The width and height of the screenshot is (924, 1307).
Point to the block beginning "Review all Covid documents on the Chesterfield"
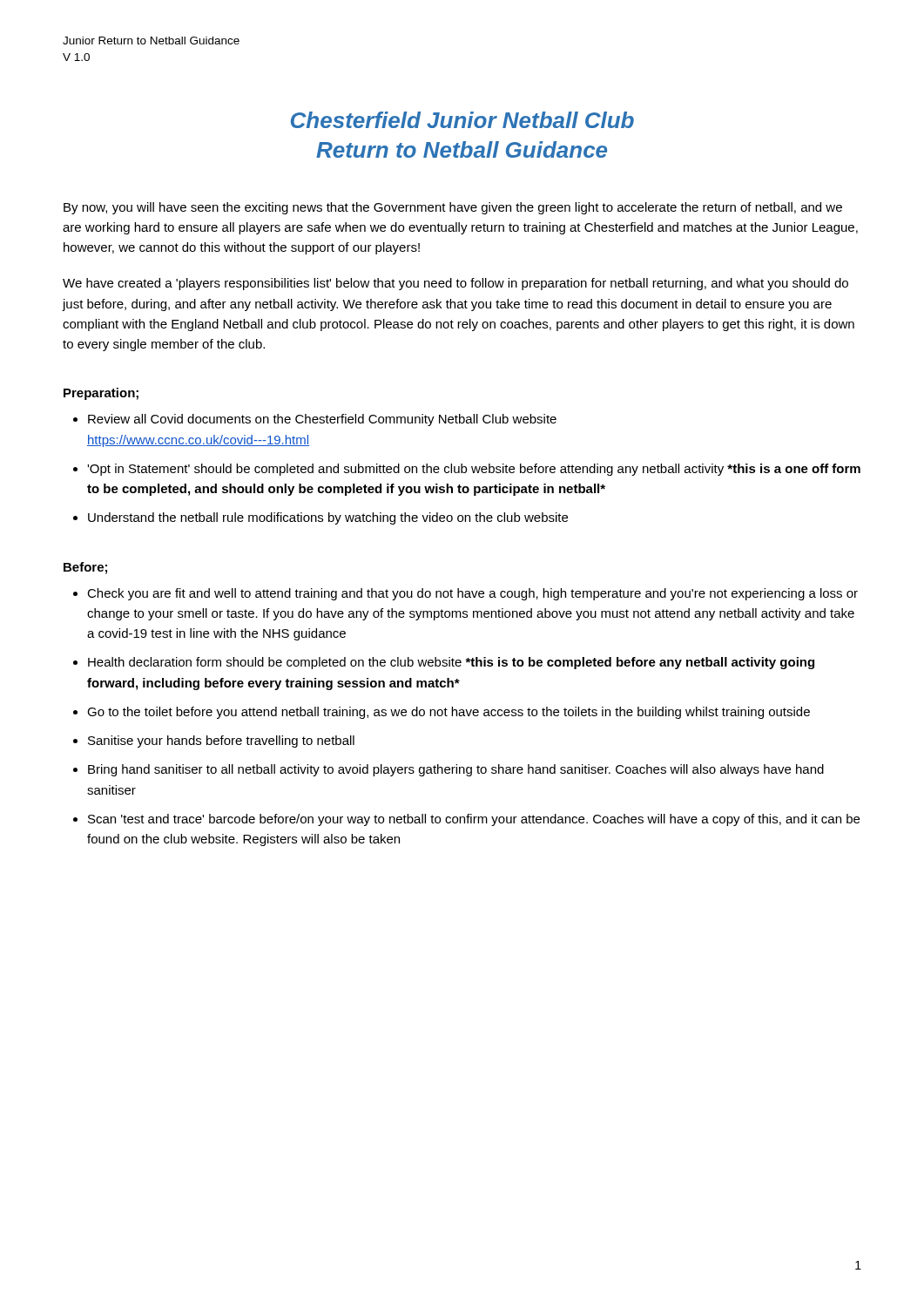[x=322, y=429]
